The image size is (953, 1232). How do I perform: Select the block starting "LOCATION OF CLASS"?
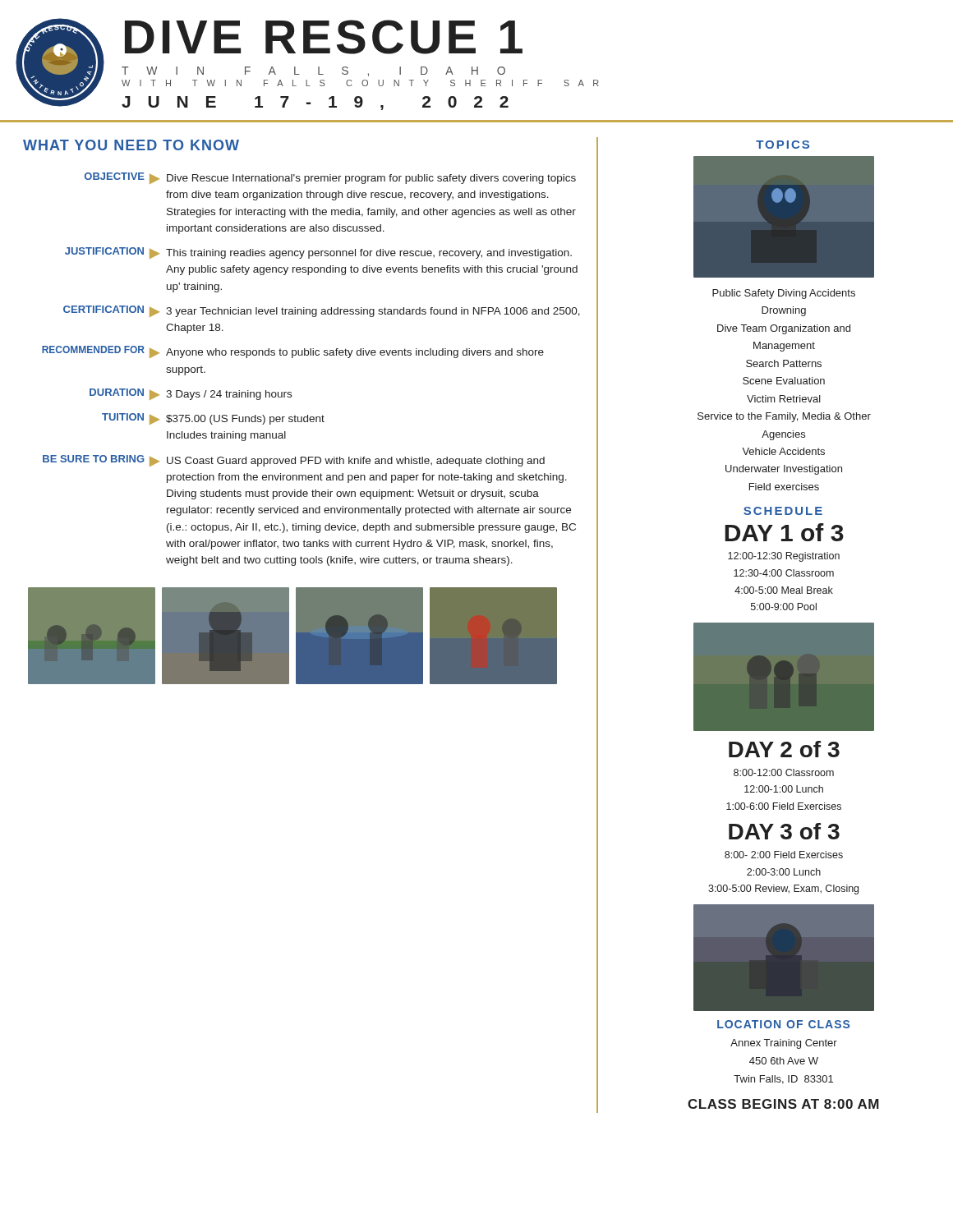point(784,1024)
